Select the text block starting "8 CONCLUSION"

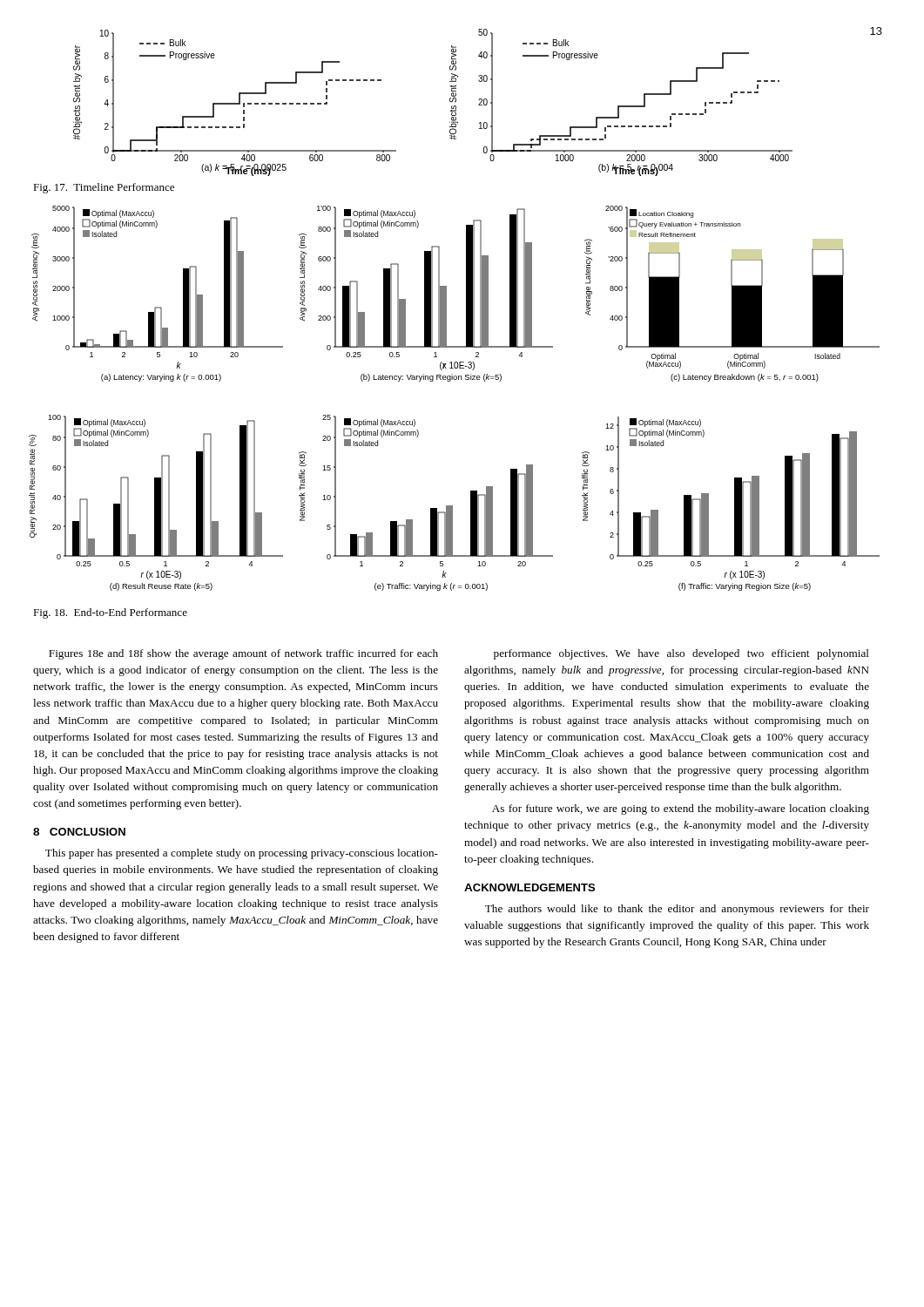click(79, 832)
